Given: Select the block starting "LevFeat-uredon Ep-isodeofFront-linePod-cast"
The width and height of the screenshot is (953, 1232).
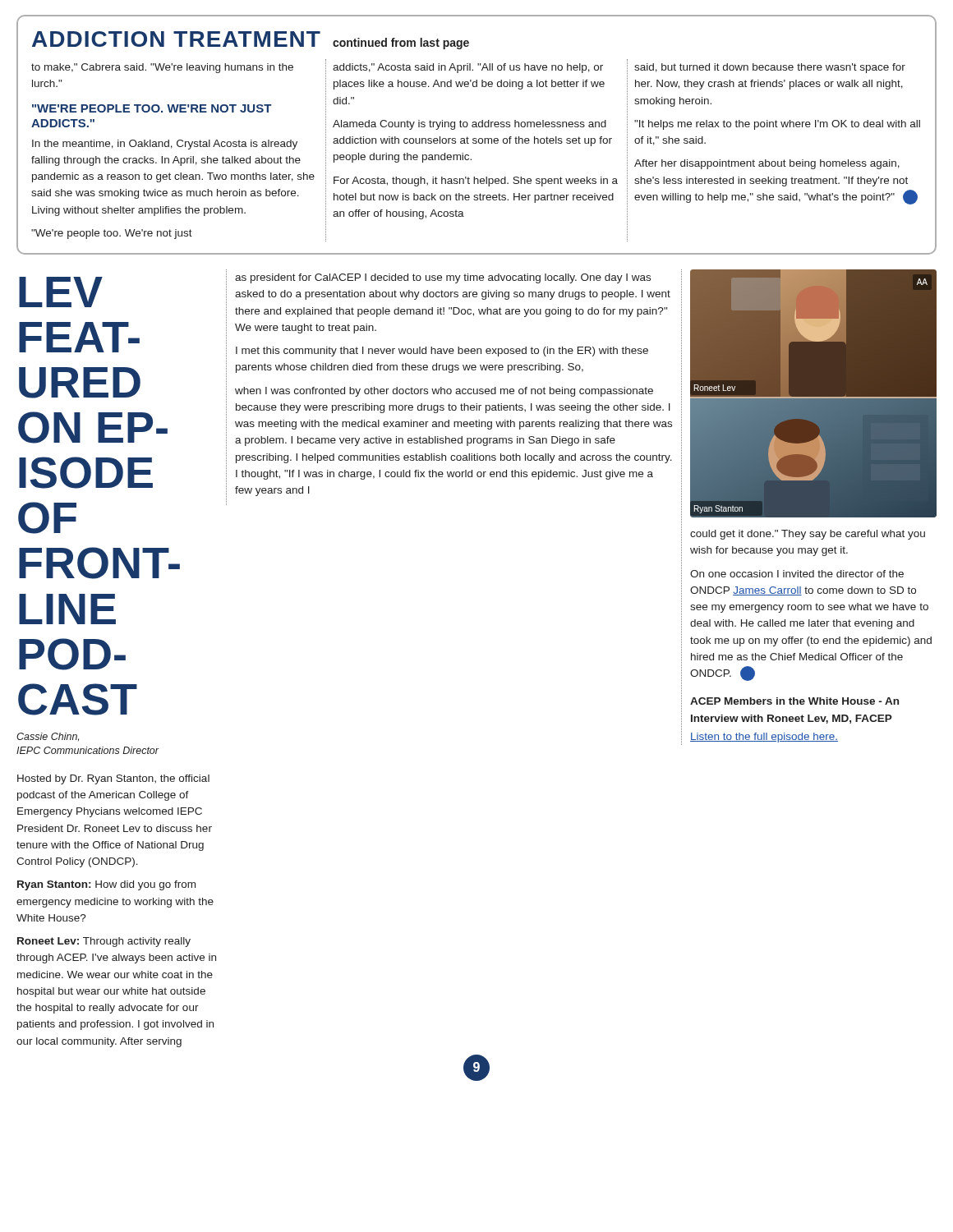Looking at the screenshot, I should click(x=117, y=496).
